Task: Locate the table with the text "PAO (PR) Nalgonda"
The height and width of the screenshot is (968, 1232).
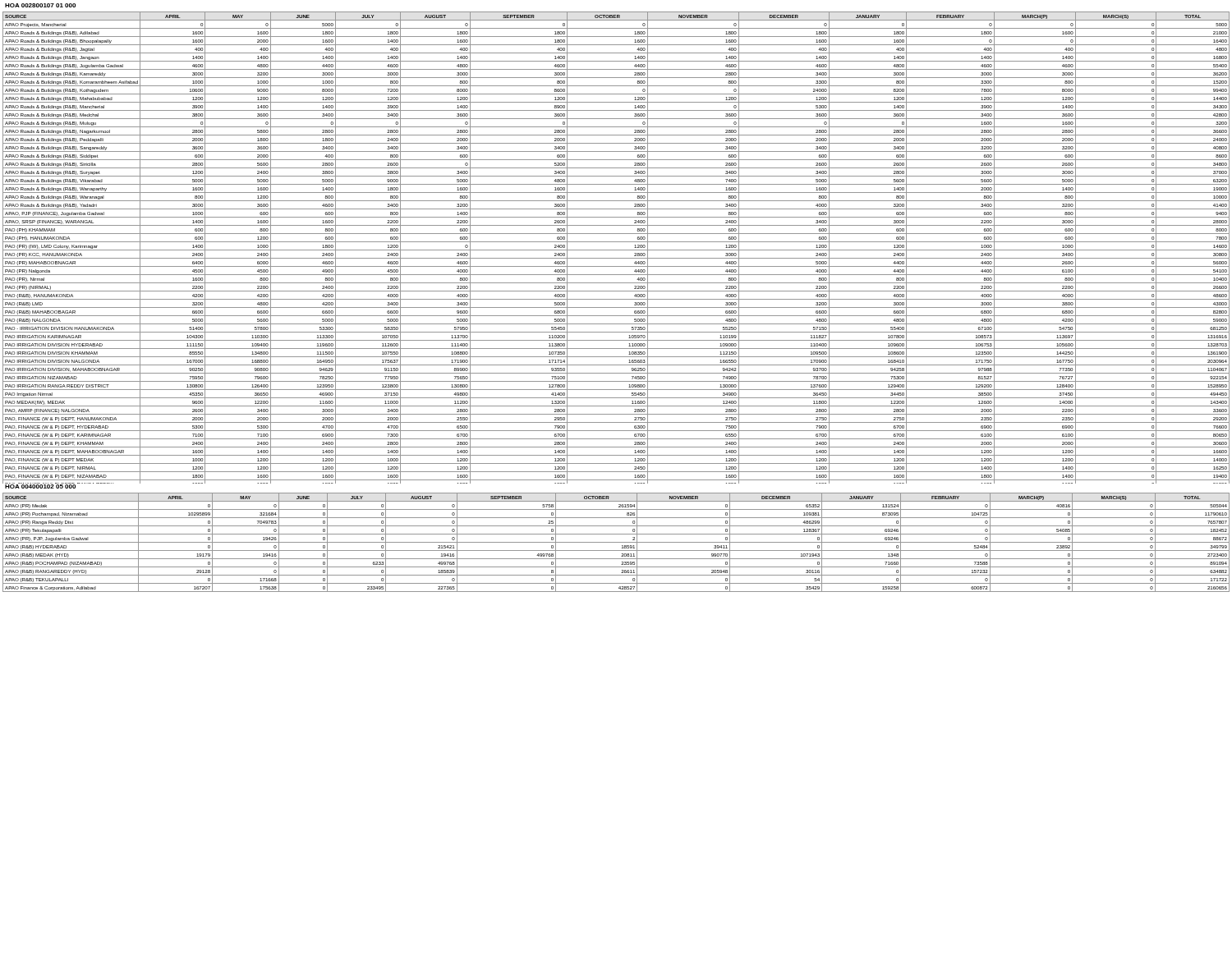Action: [x=616, y=248]
